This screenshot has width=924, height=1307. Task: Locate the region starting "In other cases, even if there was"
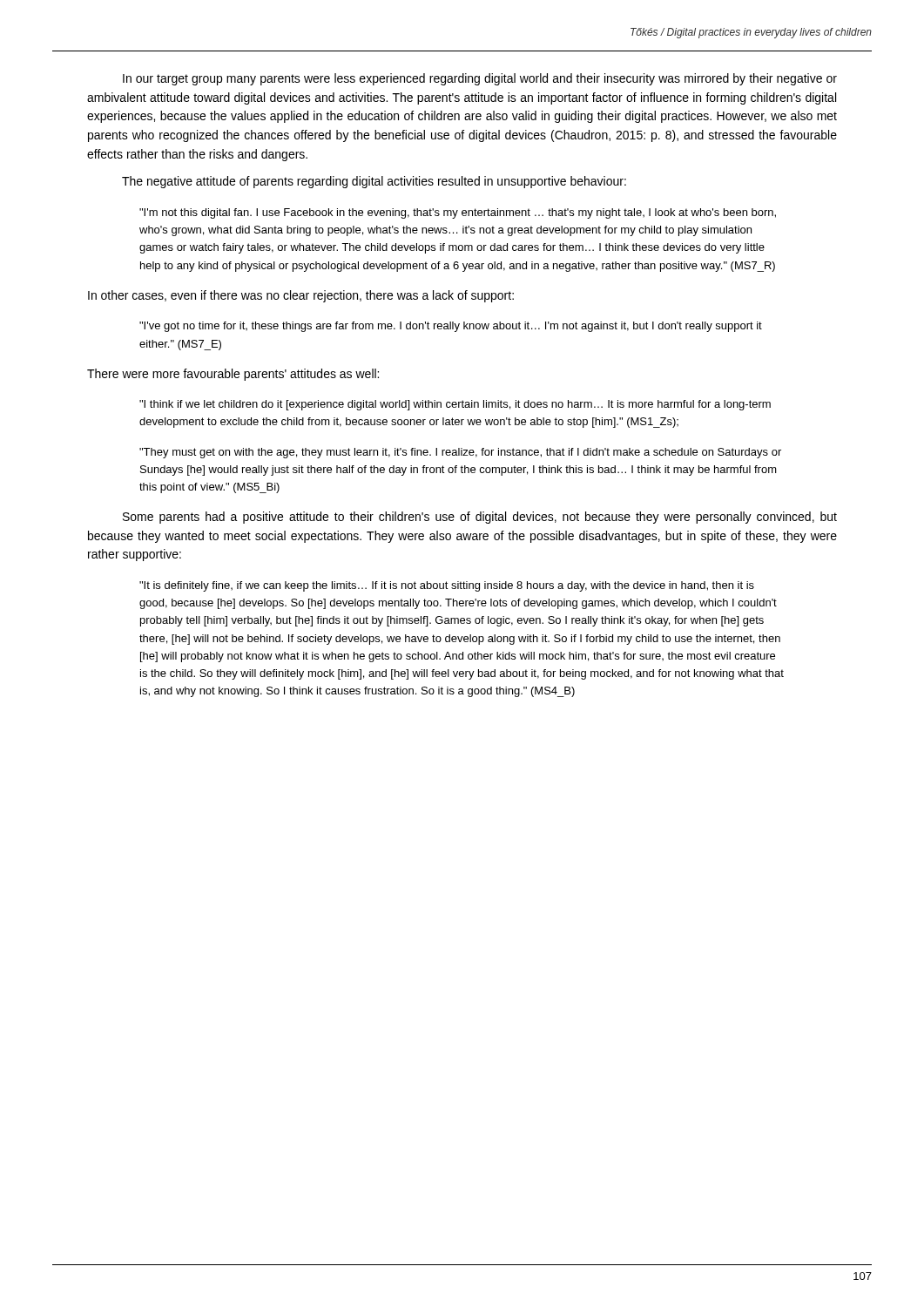[301, 295]
